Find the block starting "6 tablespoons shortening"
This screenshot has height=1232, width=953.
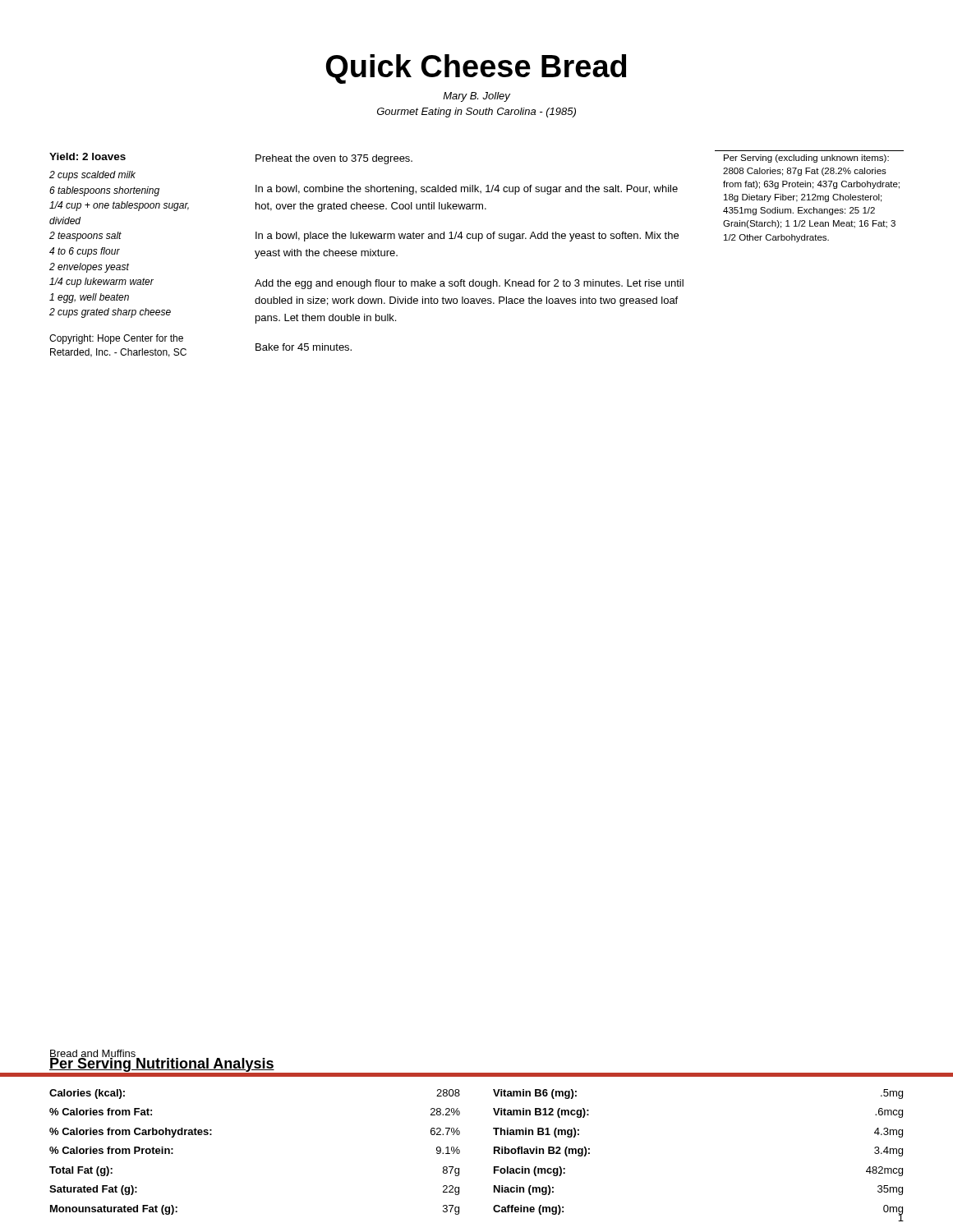click(104, 190)
